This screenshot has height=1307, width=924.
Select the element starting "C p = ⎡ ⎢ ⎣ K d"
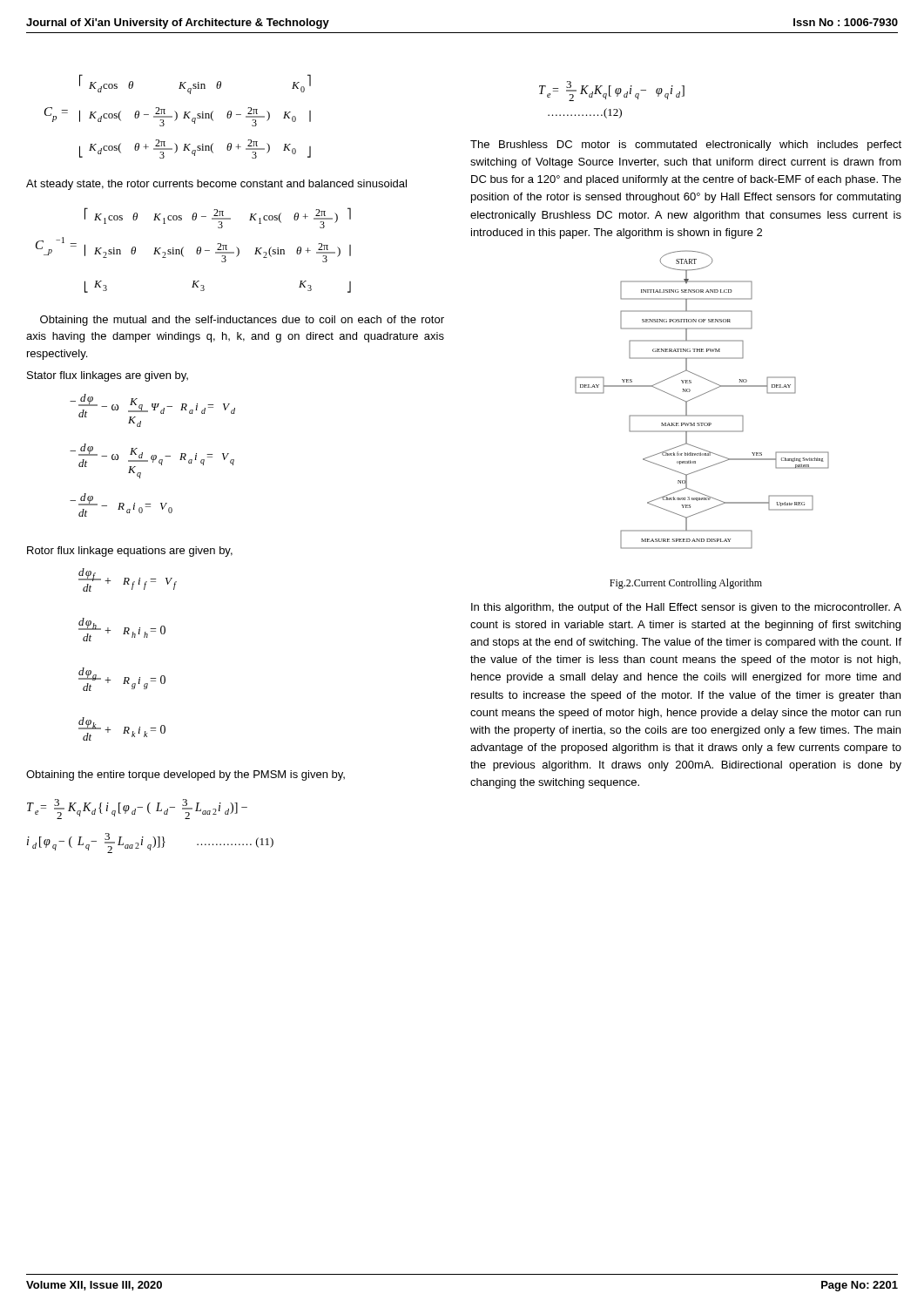(x=235, y=116)
